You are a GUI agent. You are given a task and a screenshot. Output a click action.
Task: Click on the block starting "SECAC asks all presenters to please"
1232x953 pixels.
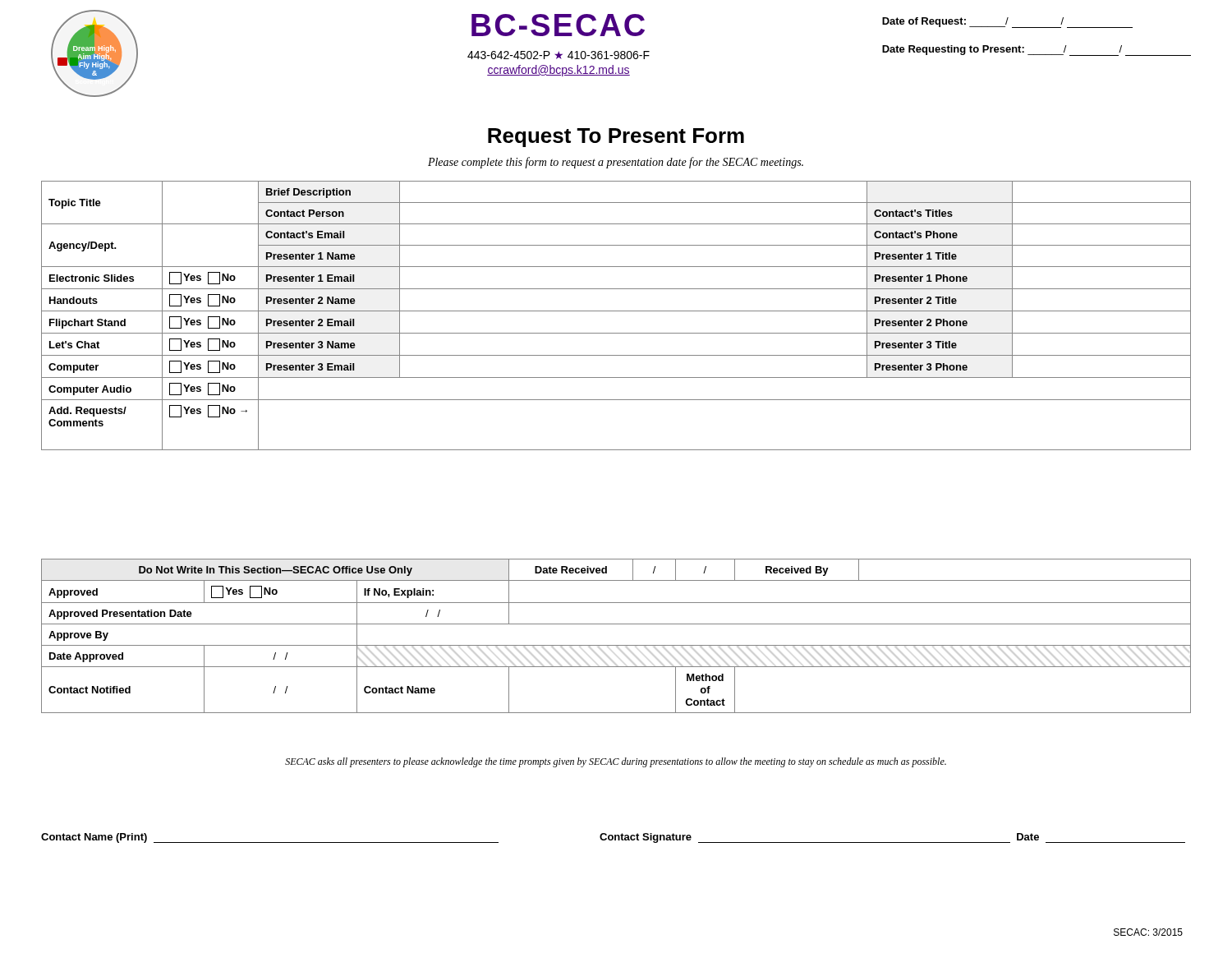click(616, 762)
